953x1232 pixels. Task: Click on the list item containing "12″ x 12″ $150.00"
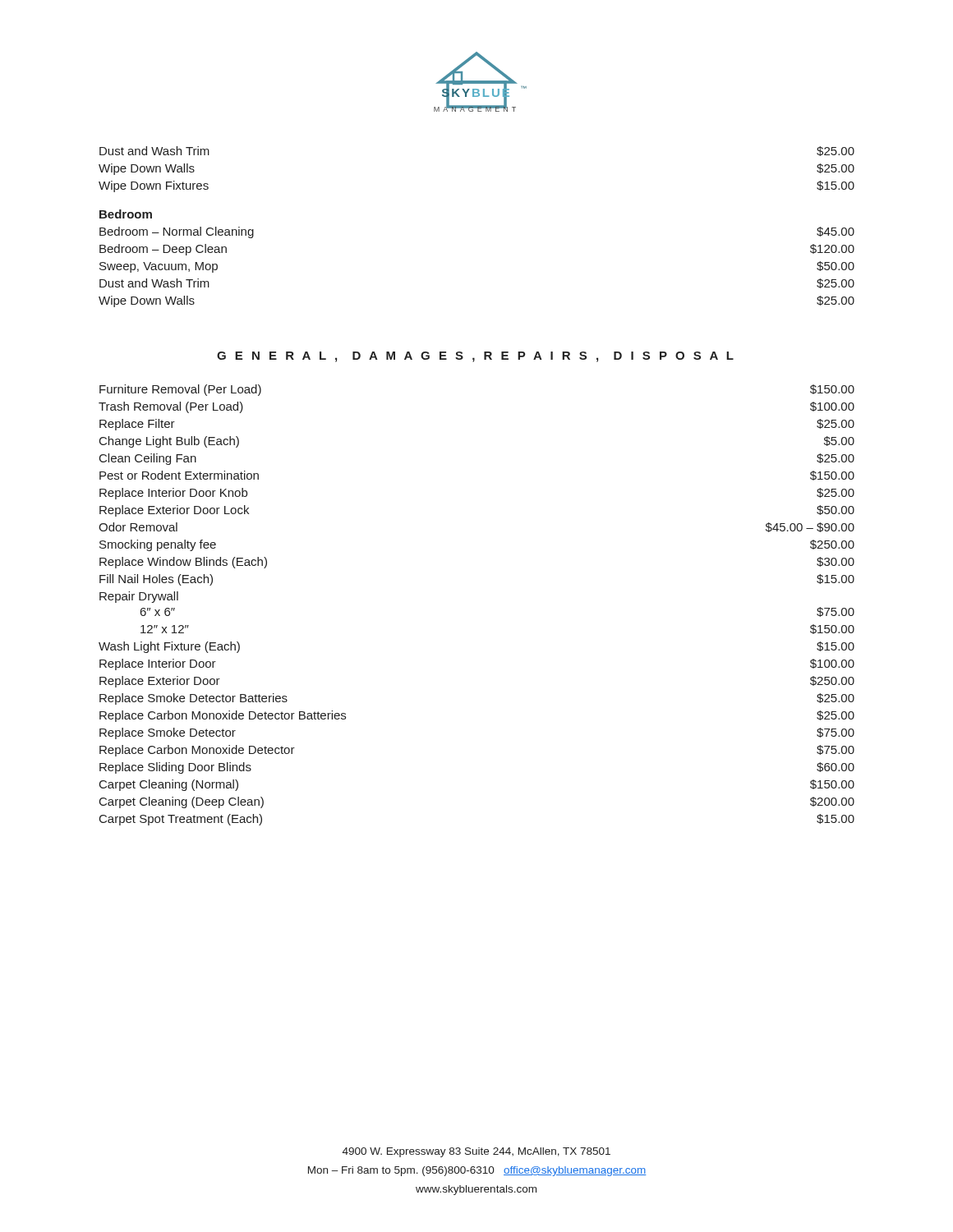[x=164, y=629]
